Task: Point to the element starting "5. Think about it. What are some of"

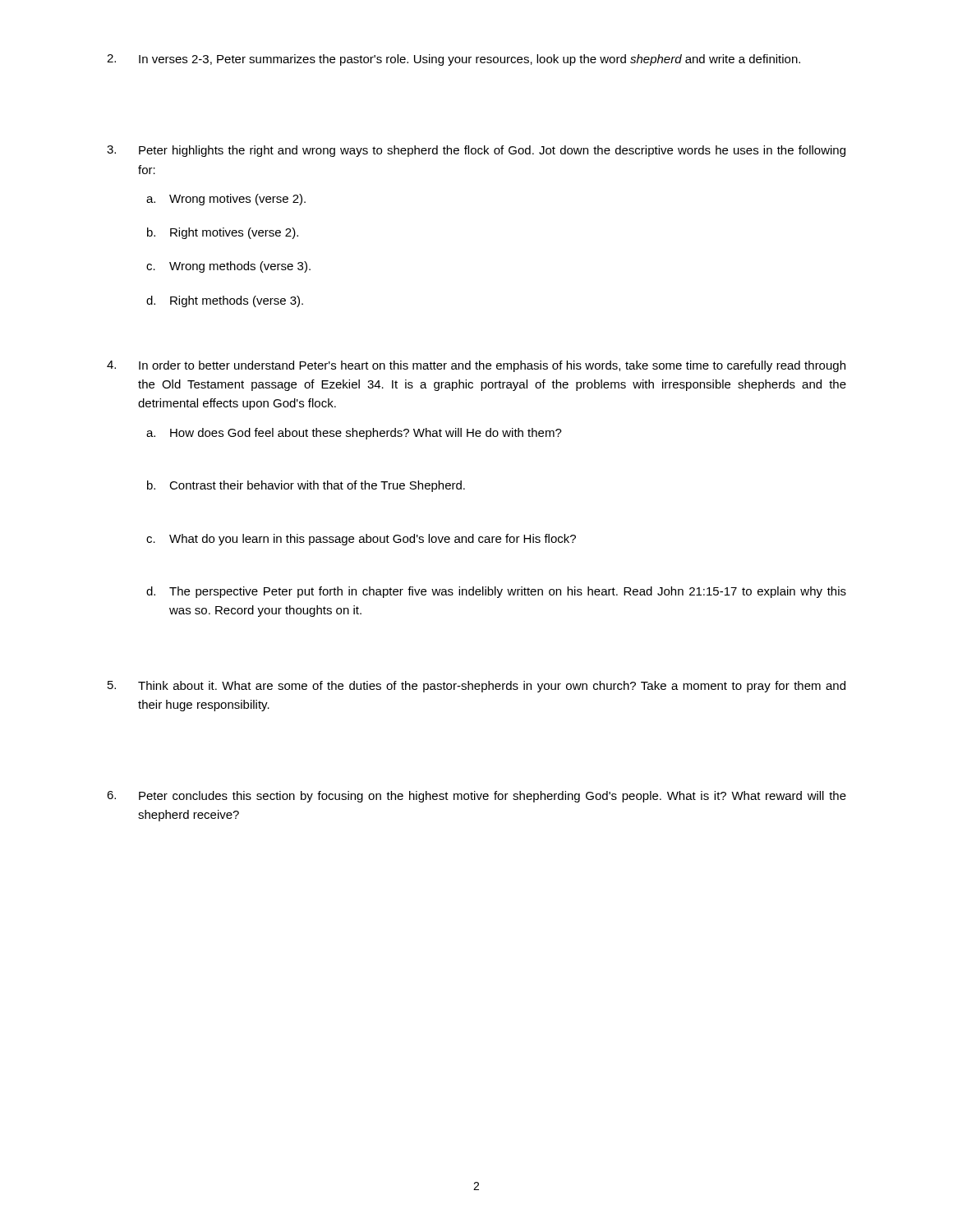Action: (476, 695)
